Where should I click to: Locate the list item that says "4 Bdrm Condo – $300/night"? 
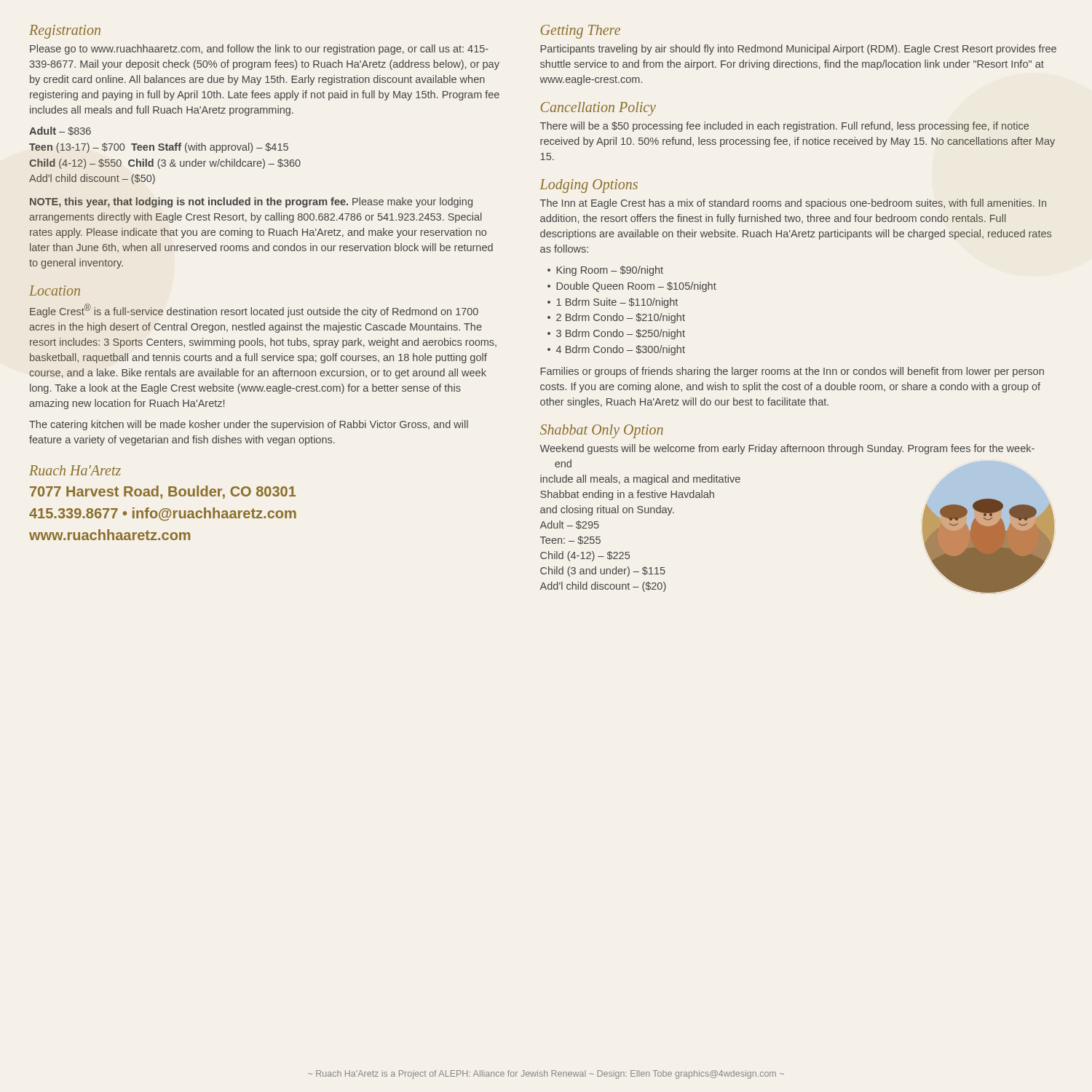(x=620, y=349)
